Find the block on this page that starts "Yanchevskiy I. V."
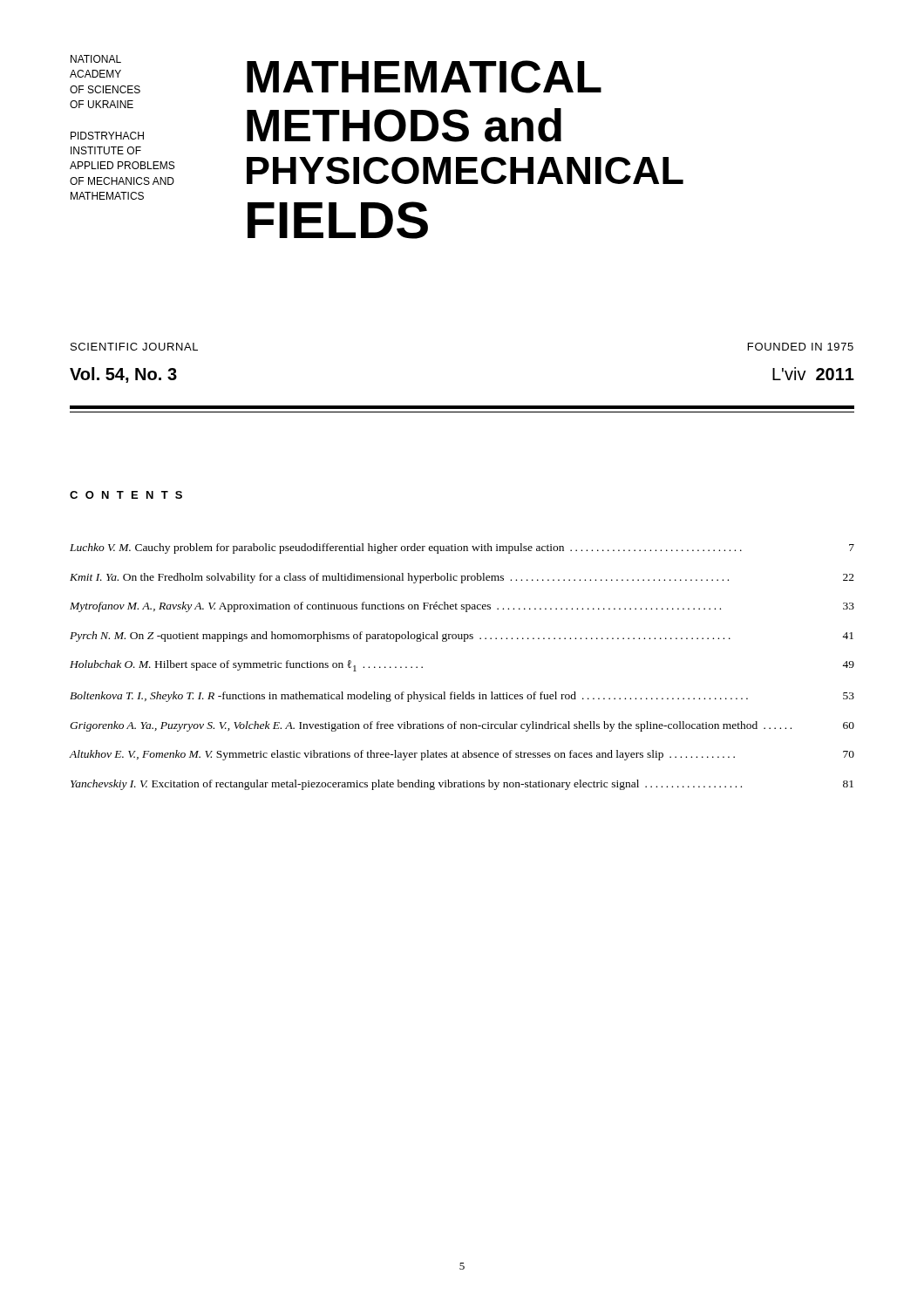Viewport: 924px width, 1308px height. [x=462, y=784]
